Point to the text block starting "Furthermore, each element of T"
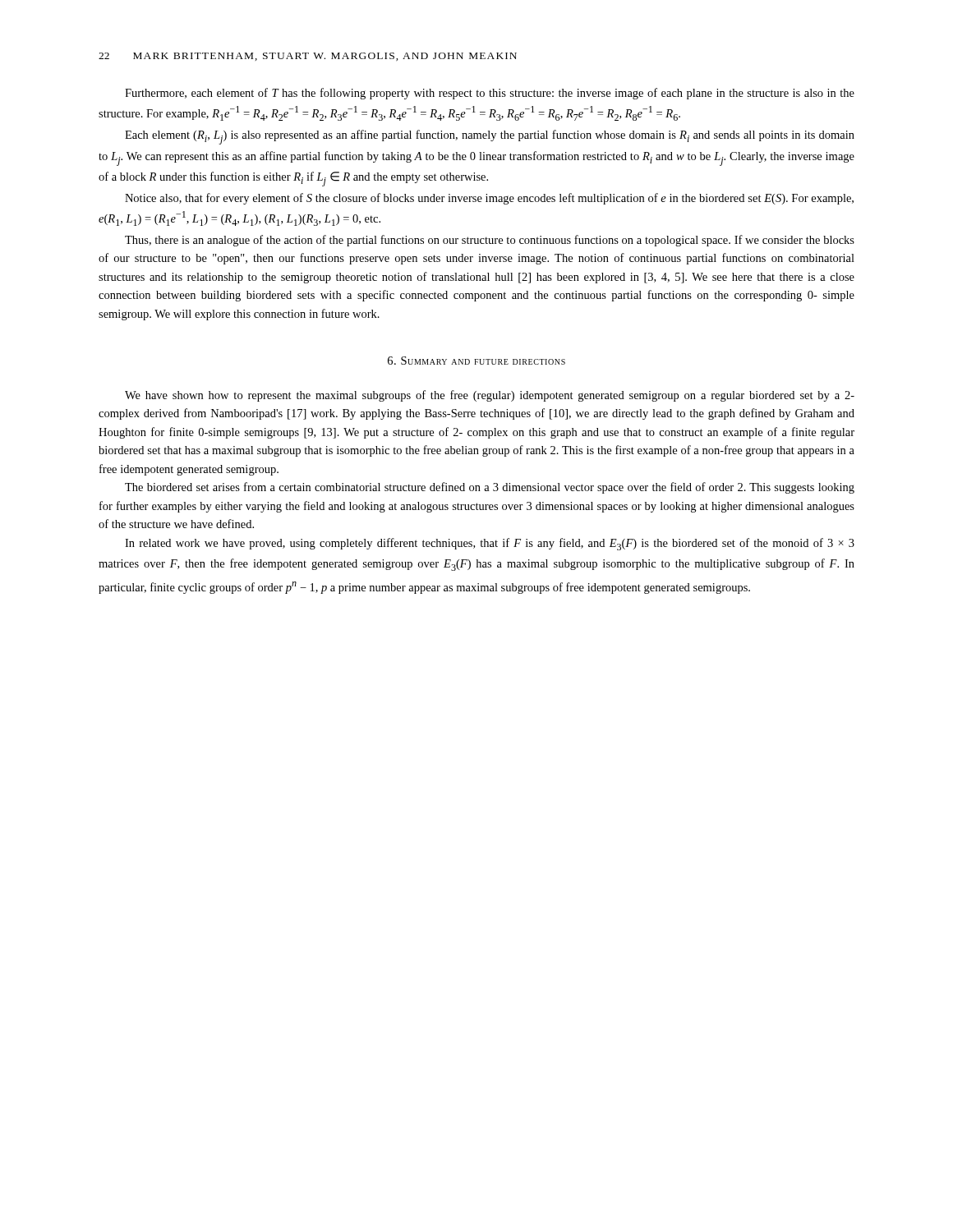Viewport: 953px width, 1232px height. [x=476, y=105]
